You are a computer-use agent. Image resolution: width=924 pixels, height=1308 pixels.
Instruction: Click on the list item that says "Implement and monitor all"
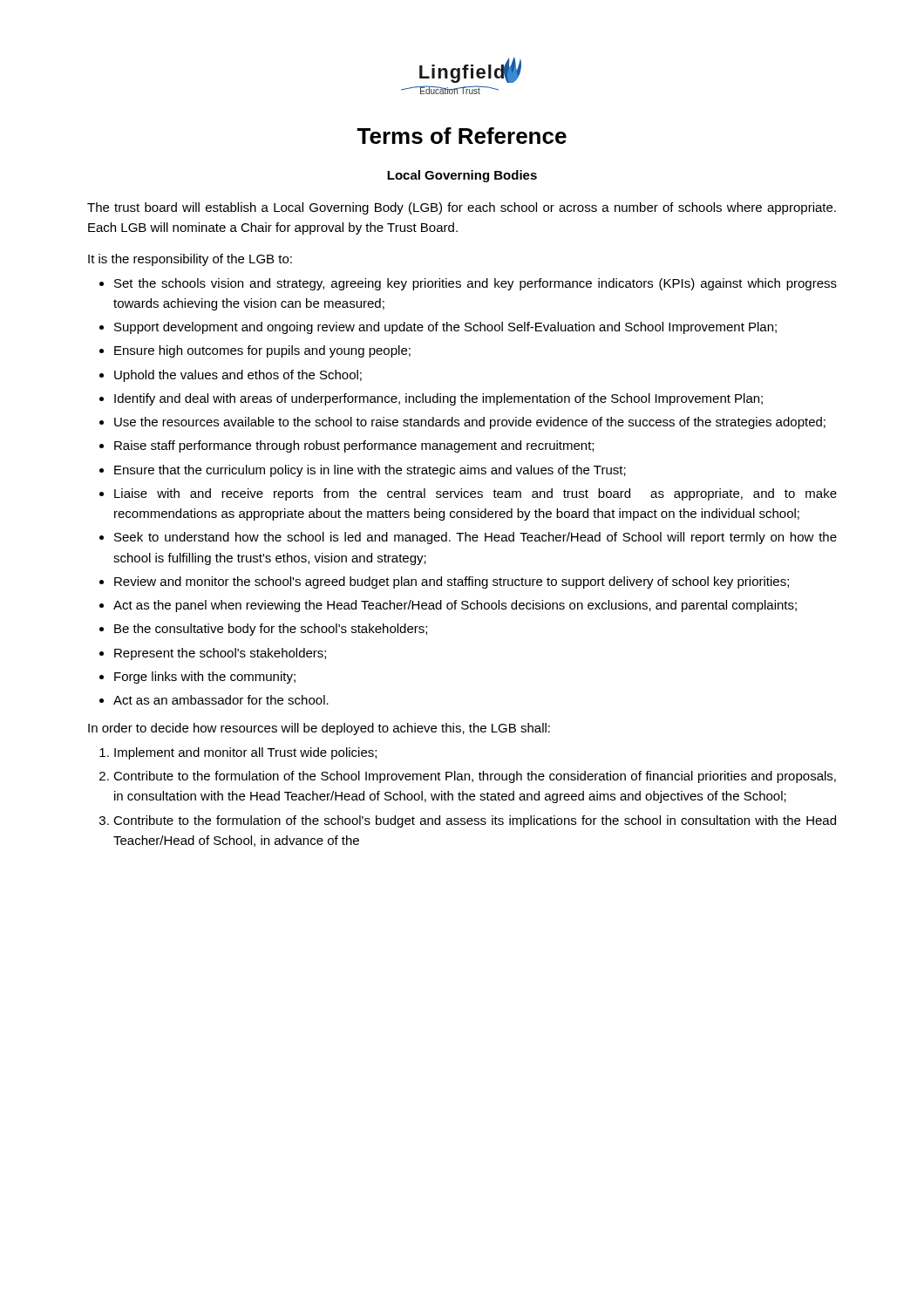tap(246, 752)
